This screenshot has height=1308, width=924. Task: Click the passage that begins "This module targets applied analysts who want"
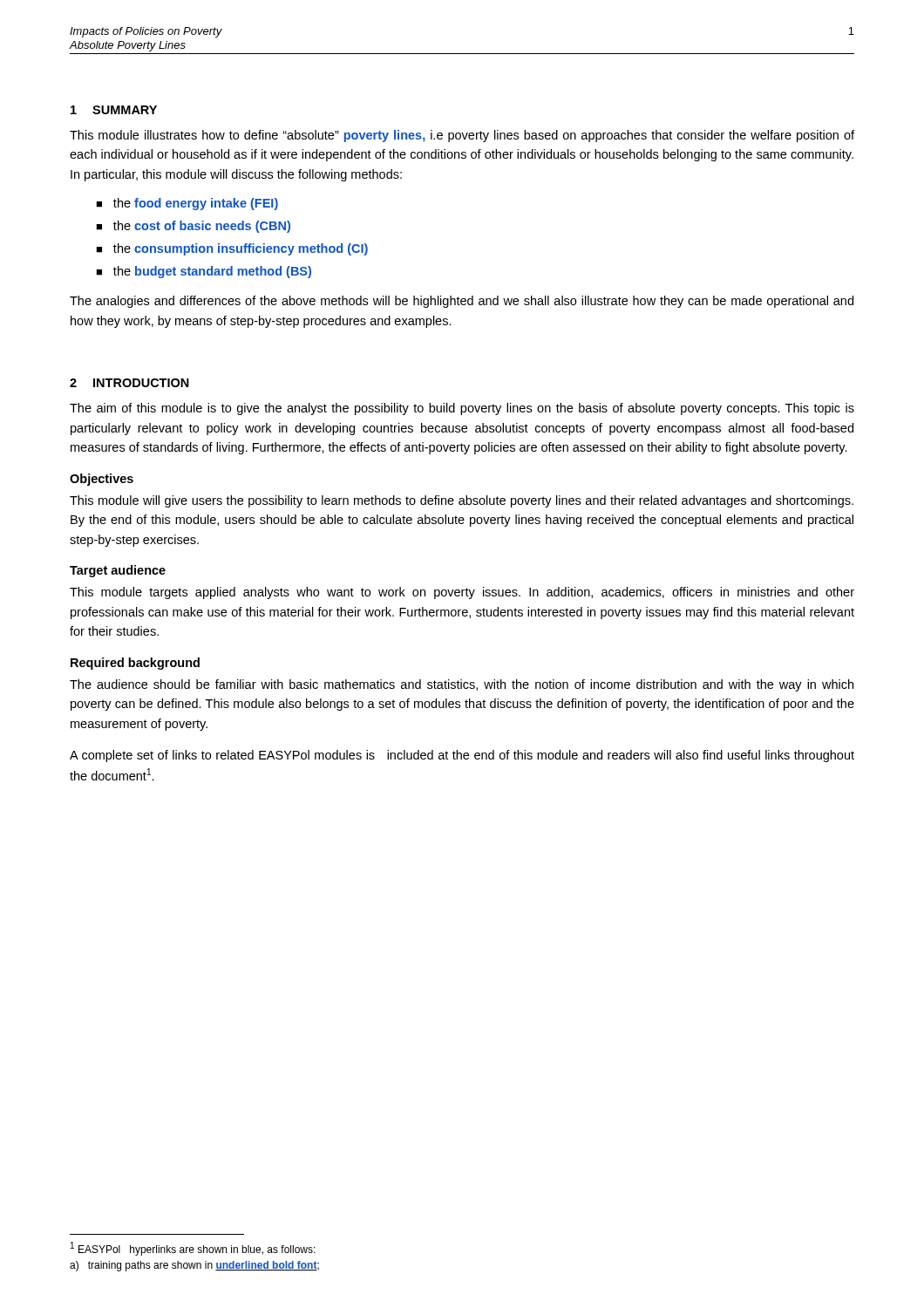[462, 612]
